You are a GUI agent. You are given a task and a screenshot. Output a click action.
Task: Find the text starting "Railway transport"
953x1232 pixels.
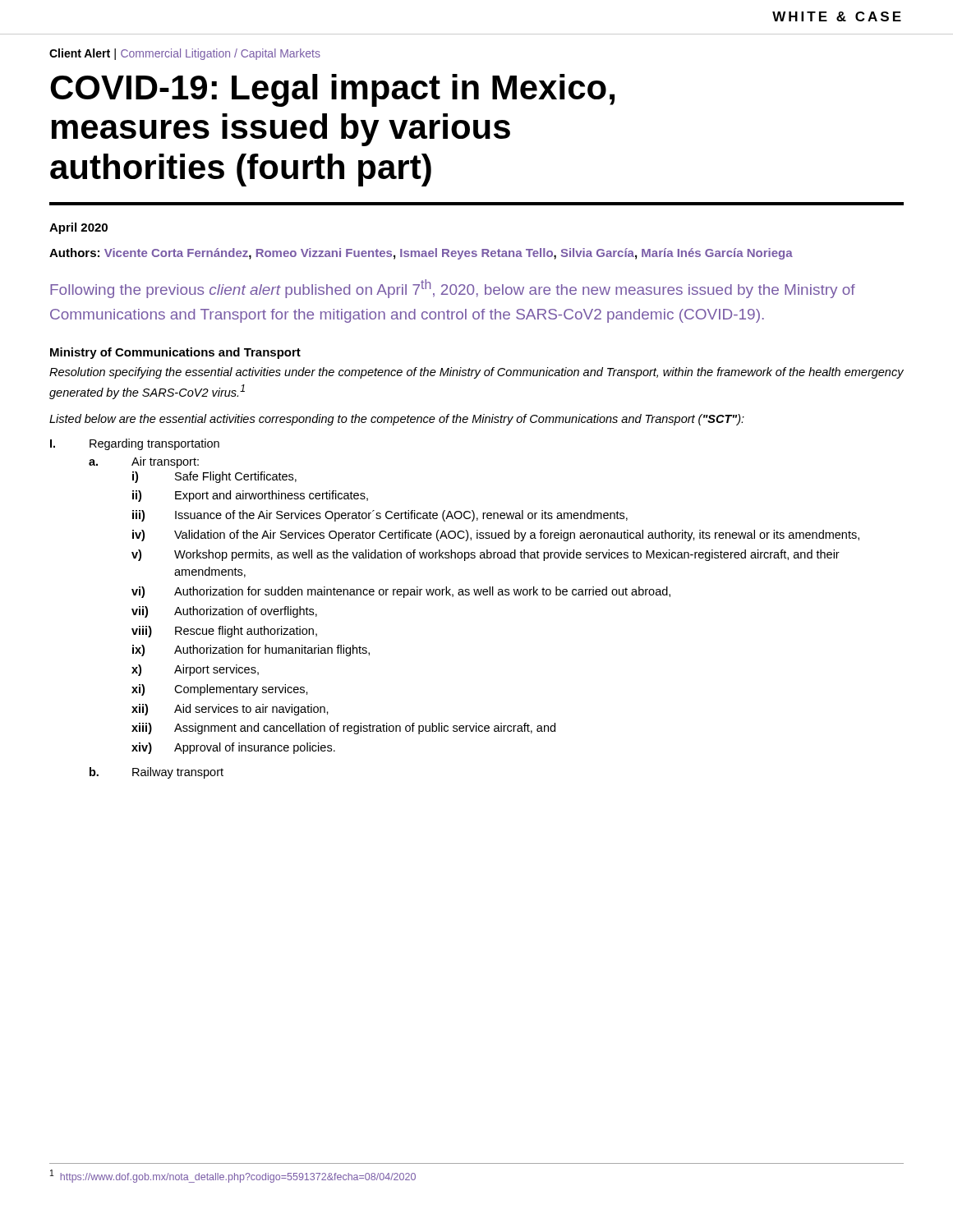177,772
